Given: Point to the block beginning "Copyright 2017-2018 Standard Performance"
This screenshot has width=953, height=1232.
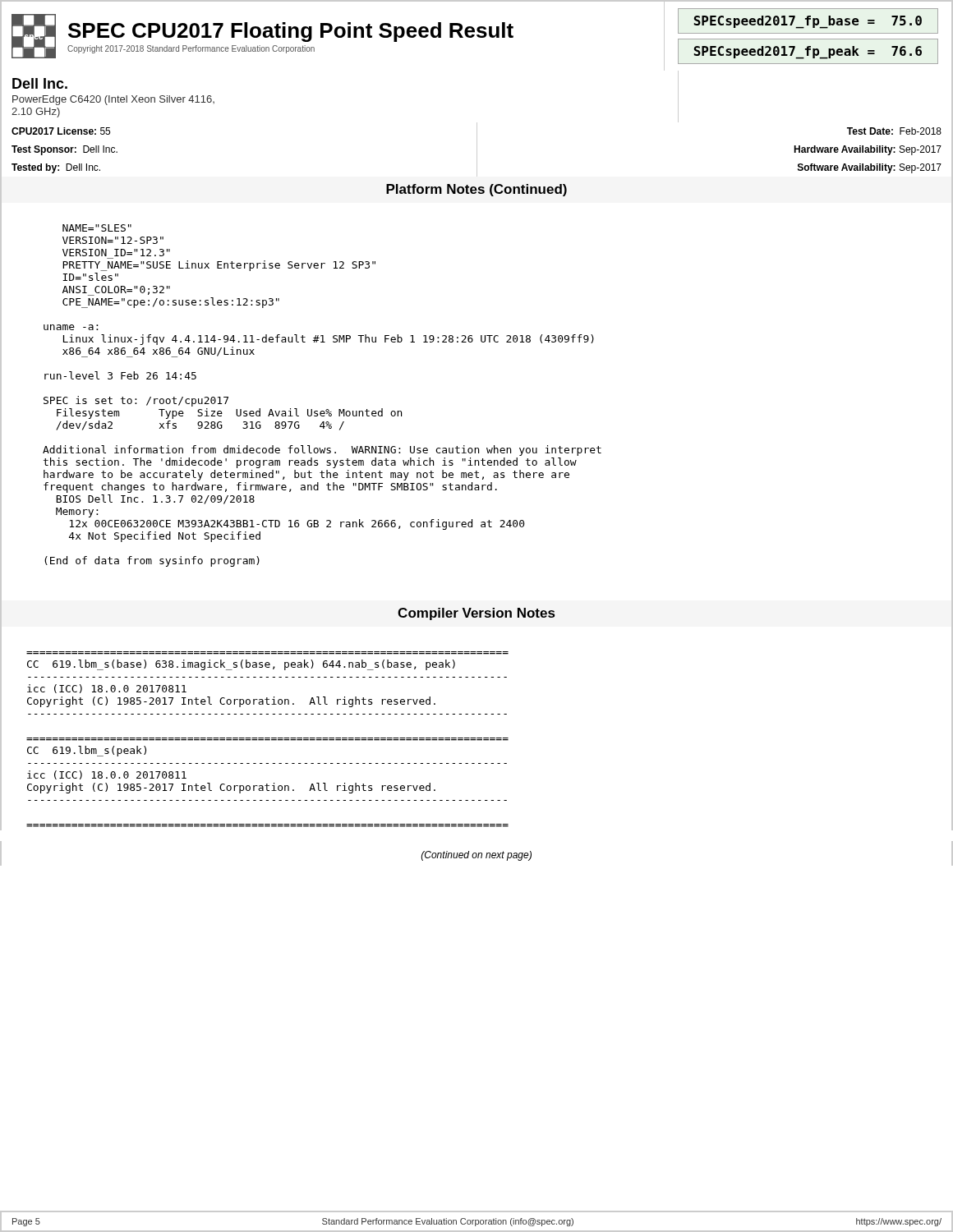Looking at the screenshot, I should tap(191, 49).
